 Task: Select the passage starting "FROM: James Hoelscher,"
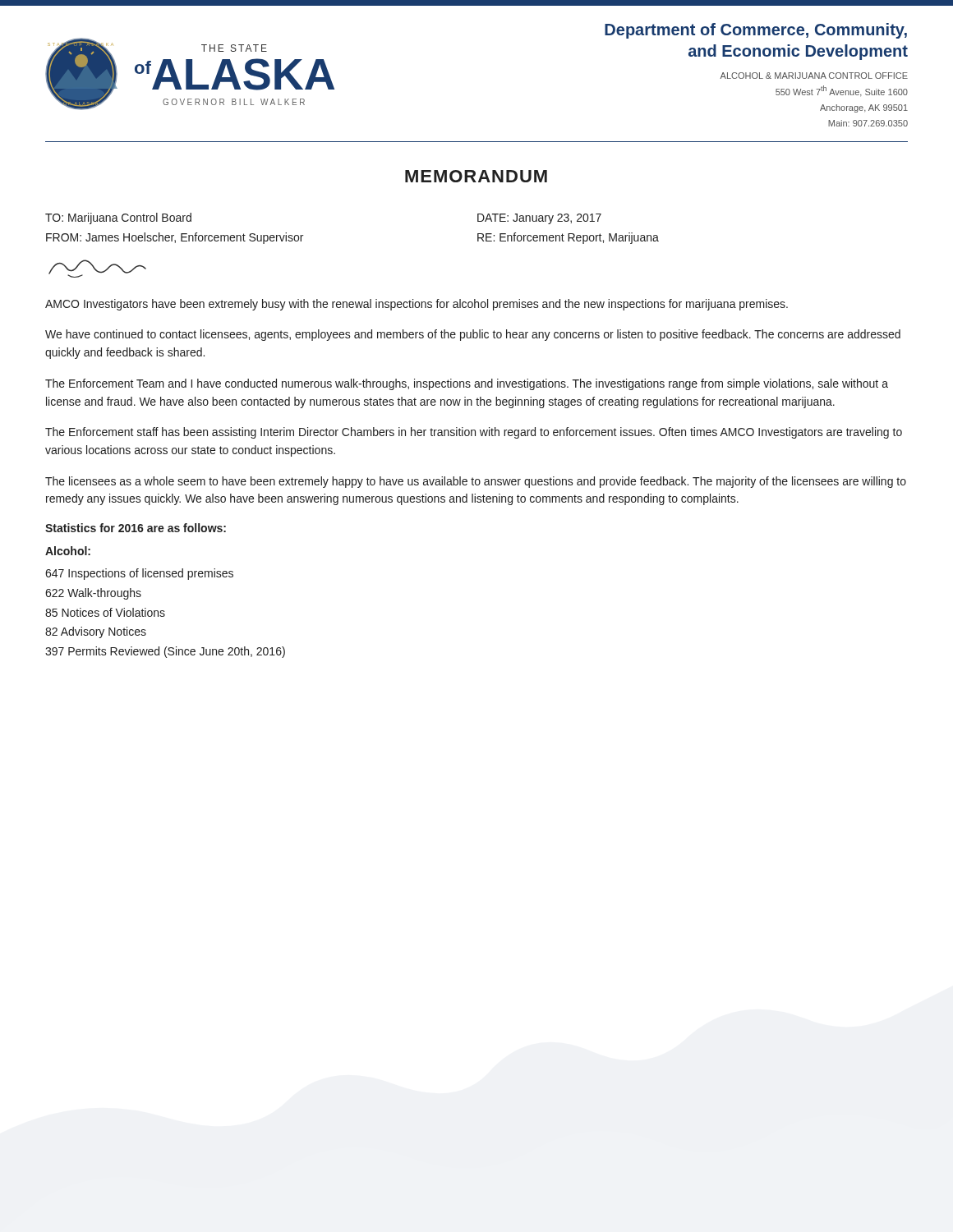click(x=476, y=238)
